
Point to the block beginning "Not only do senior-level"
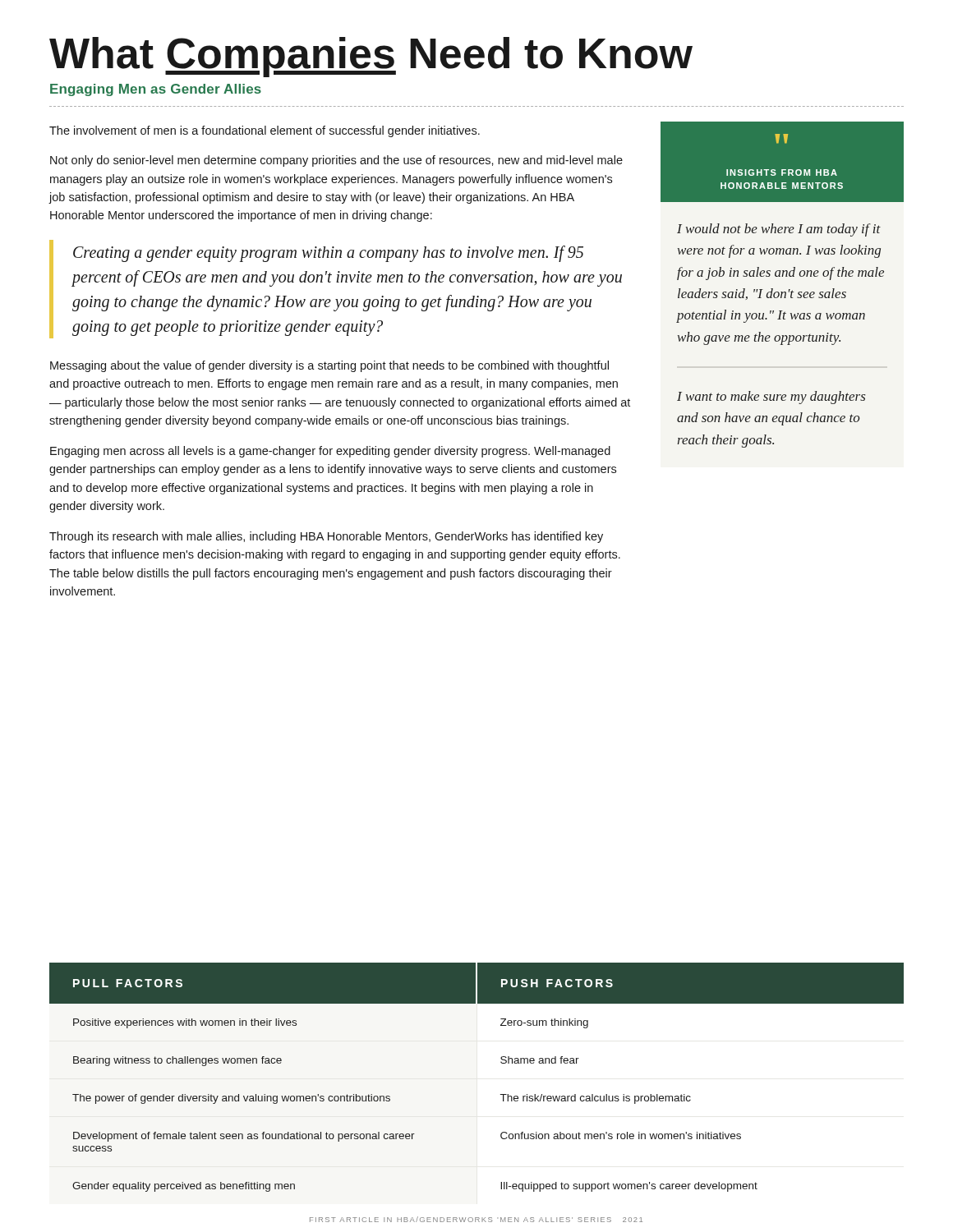[x=336, y=188]
